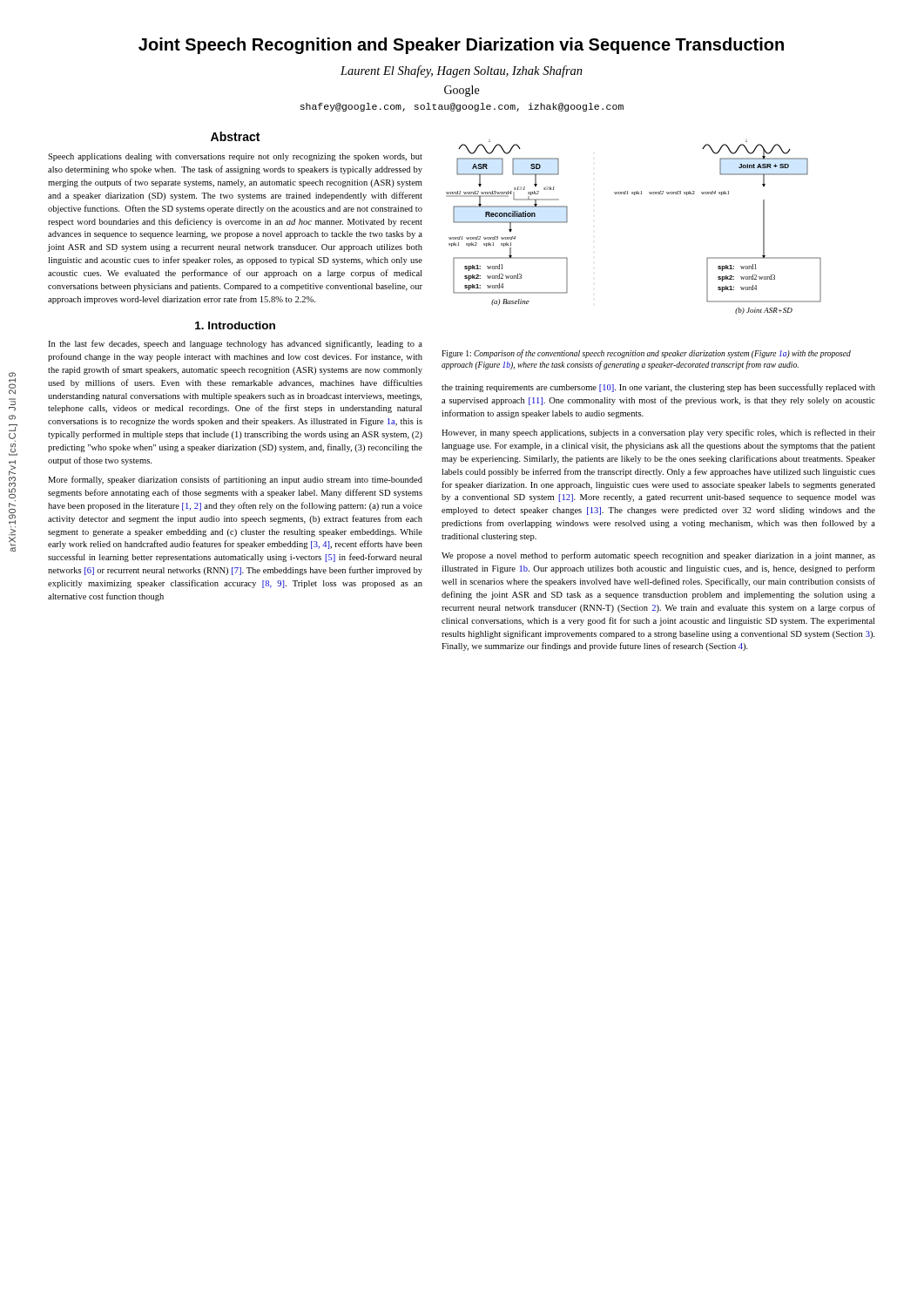Where is the caption that starts "Figure 1: Comparison of the"?
This screenshot has height=1307, width=924.
646,359
